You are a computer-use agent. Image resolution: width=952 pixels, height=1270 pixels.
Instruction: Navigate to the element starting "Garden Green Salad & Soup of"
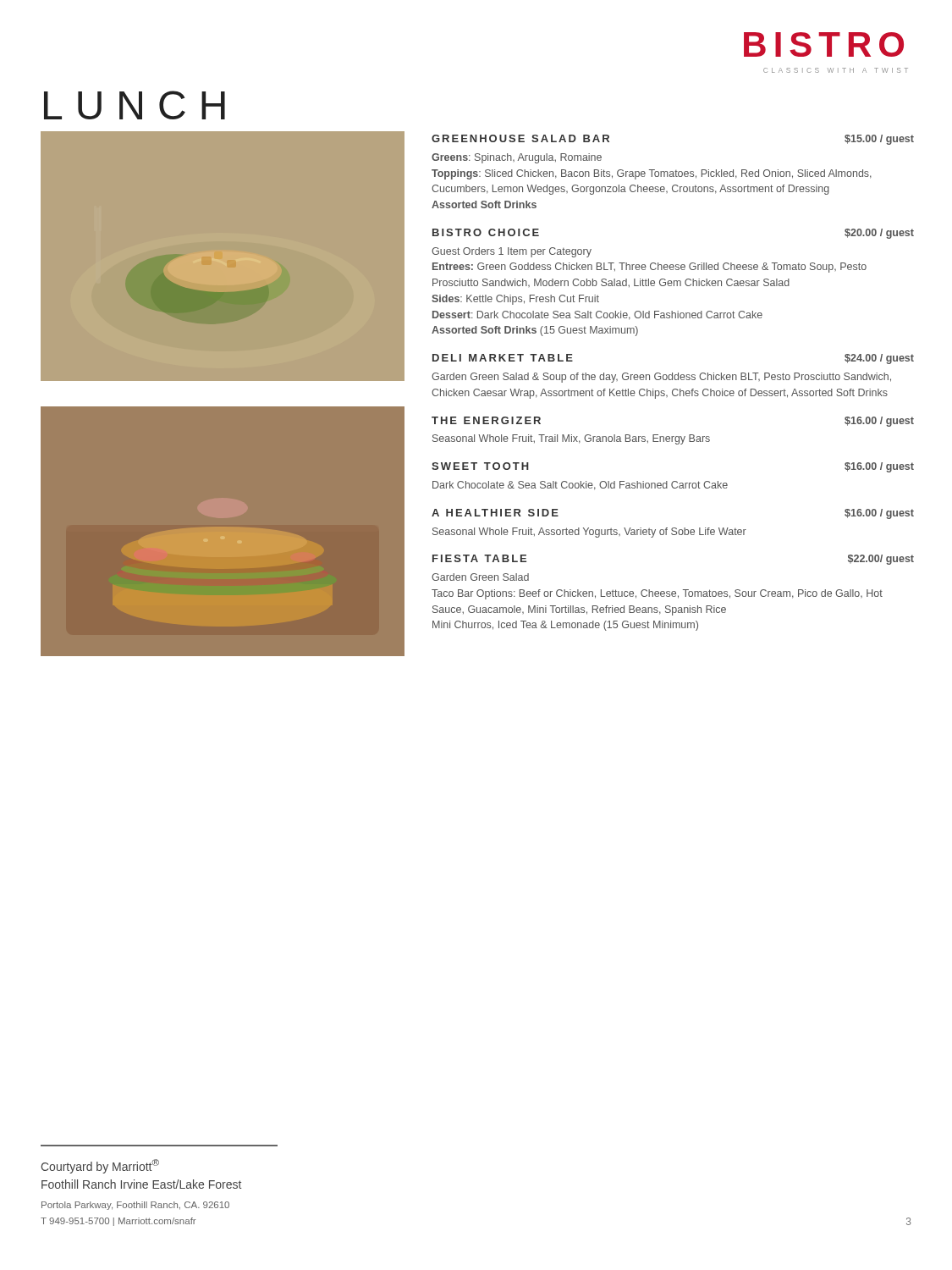click(x=662, y=385)
